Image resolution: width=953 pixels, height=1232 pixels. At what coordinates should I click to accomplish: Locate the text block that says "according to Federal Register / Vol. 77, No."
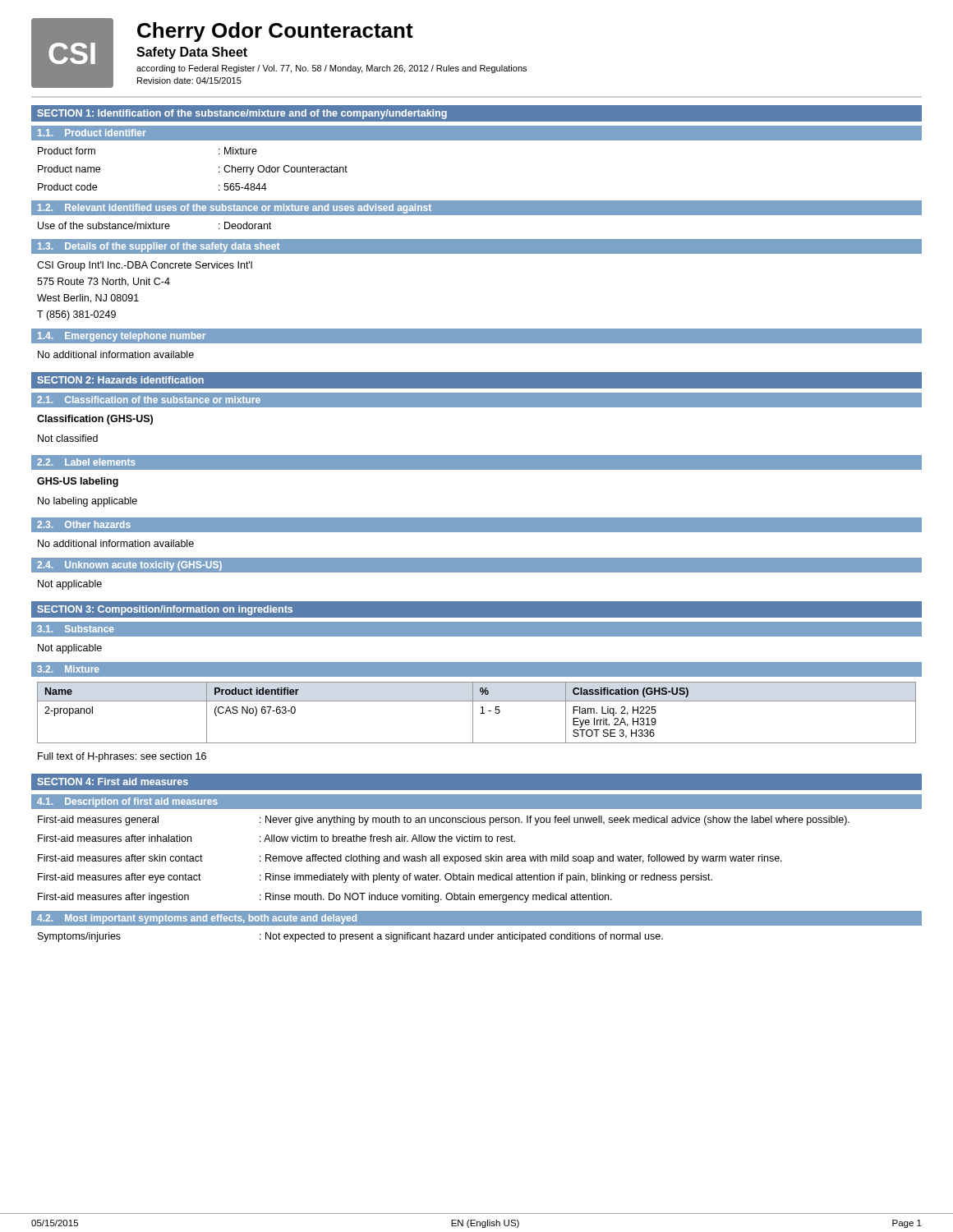(x=332, y=74)
